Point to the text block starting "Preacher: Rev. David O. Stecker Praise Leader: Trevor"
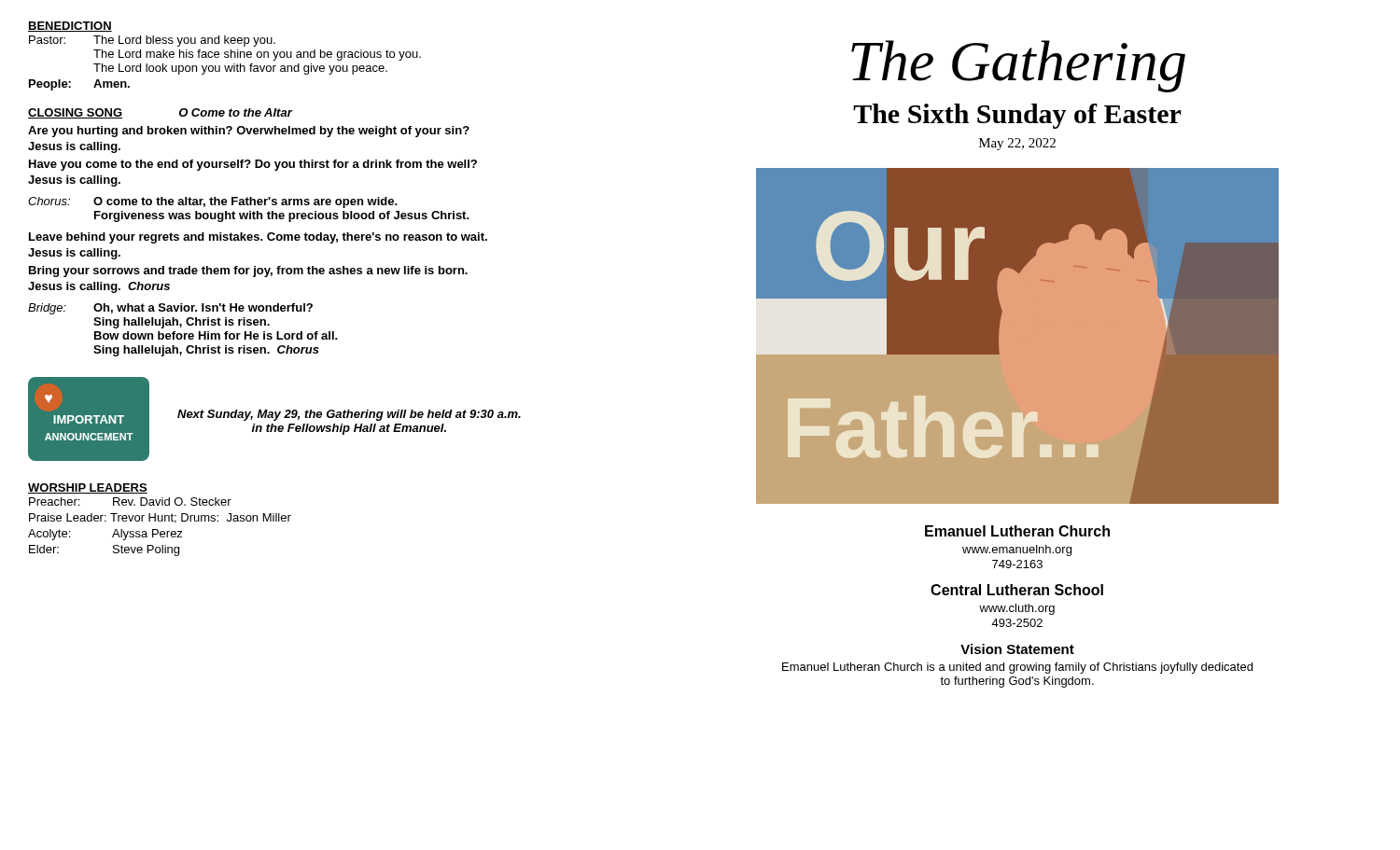1400x850 pixels. tap(130, 502)
